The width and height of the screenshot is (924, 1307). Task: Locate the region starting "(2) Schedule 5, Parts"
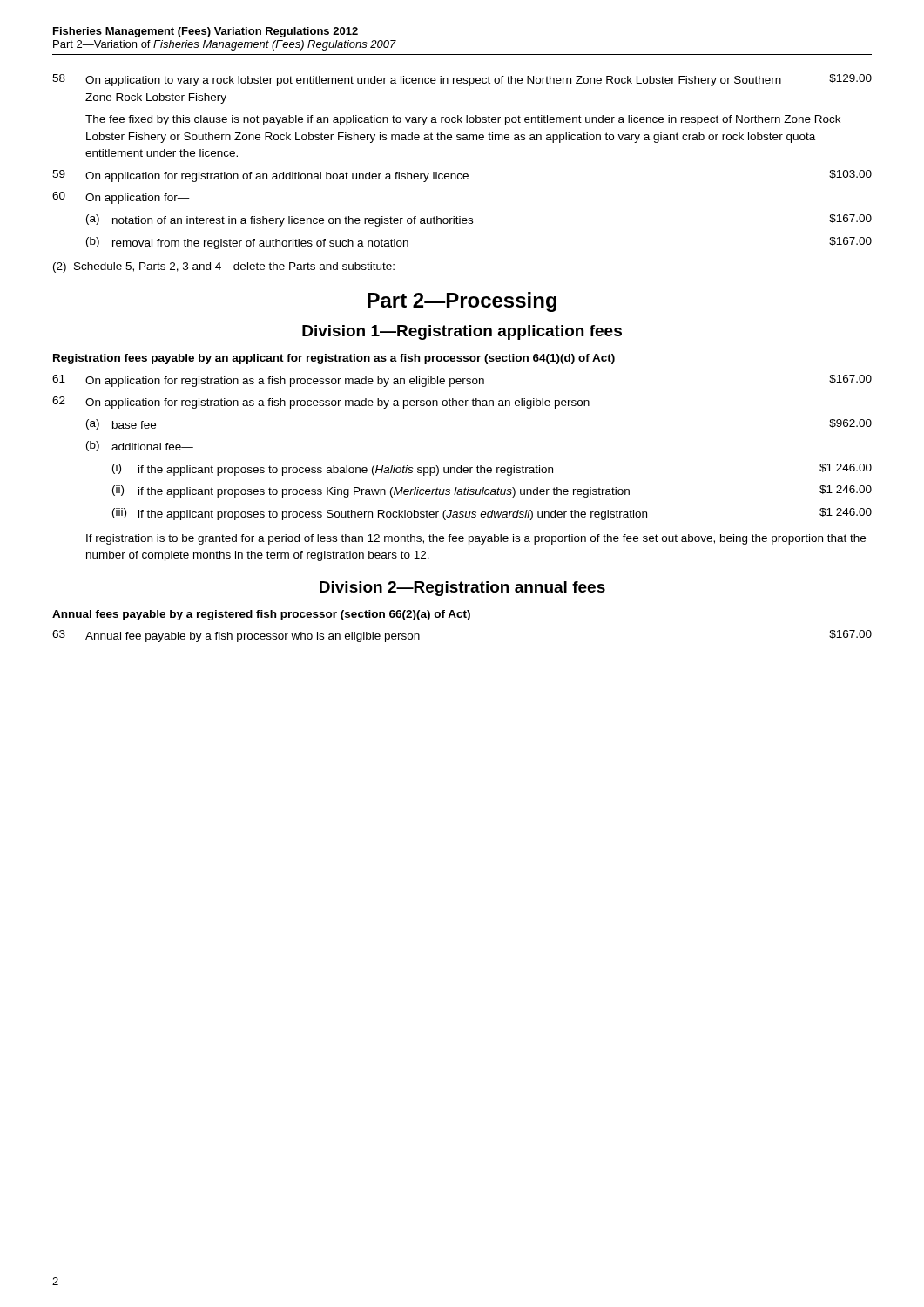pos(224,266)
